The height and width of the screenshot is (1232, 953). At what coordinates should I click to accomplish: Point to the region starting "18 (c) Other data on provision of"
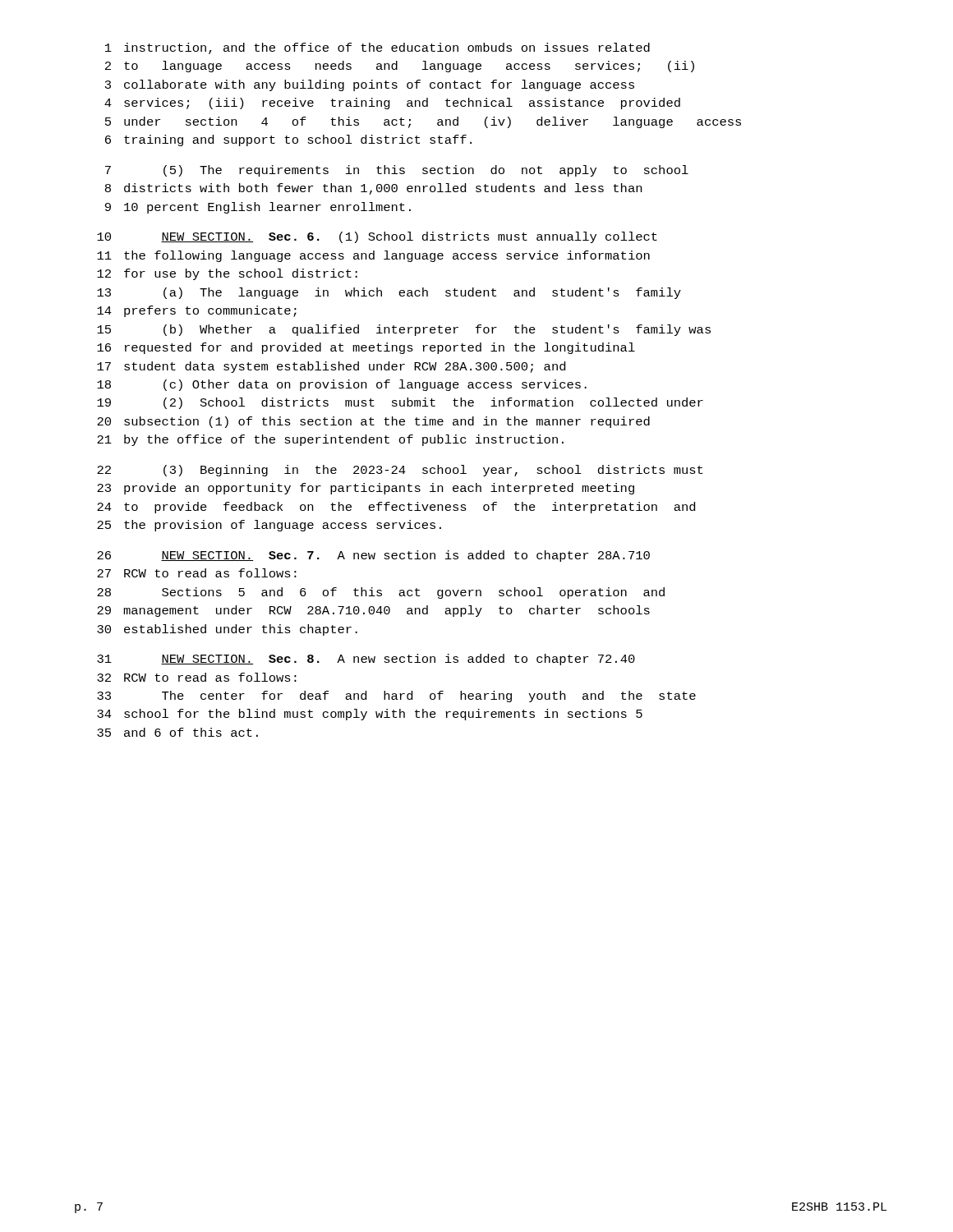(481, 385)
